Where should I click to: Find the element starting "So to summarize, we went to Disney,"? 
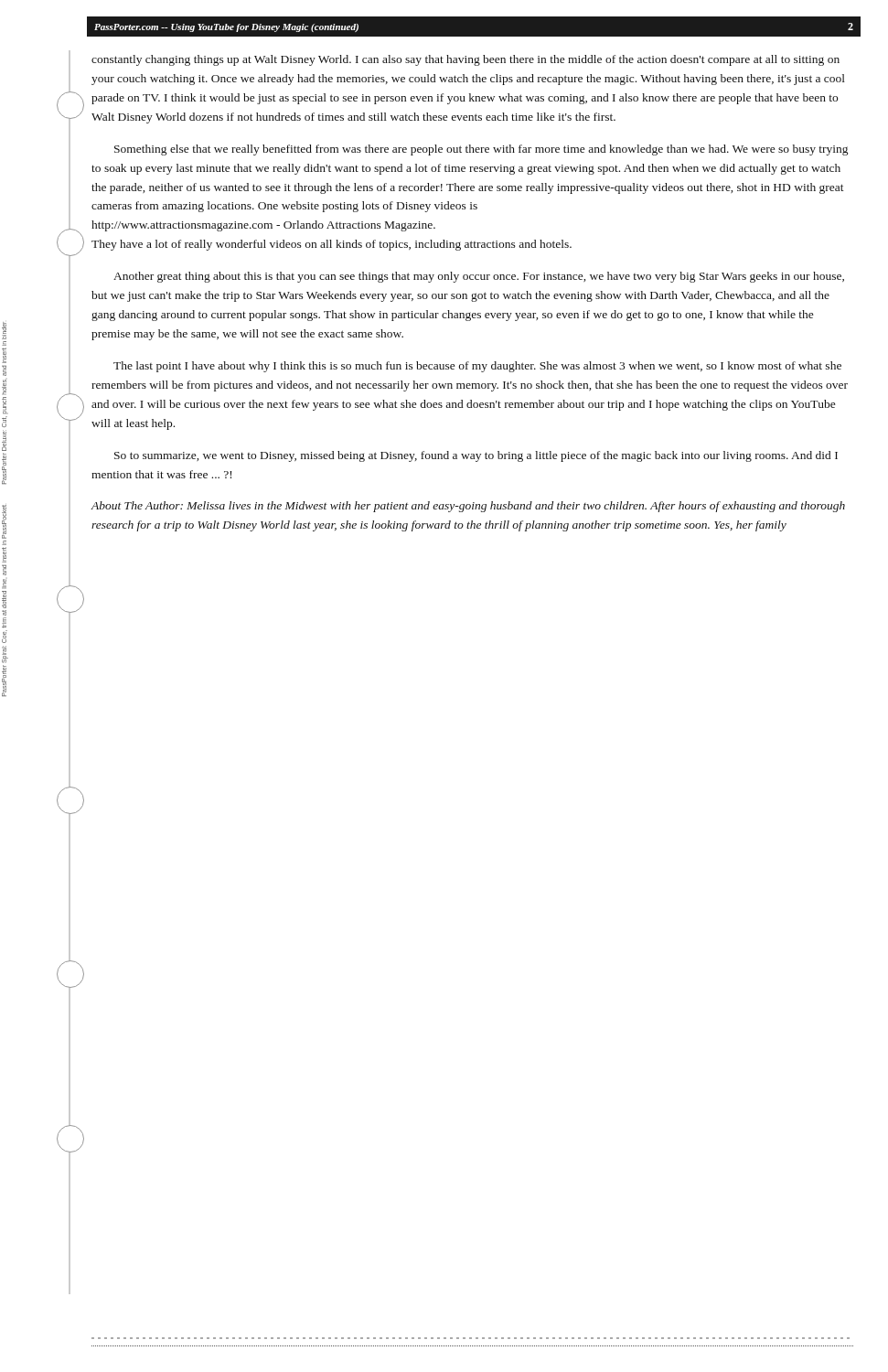[472, 465]
